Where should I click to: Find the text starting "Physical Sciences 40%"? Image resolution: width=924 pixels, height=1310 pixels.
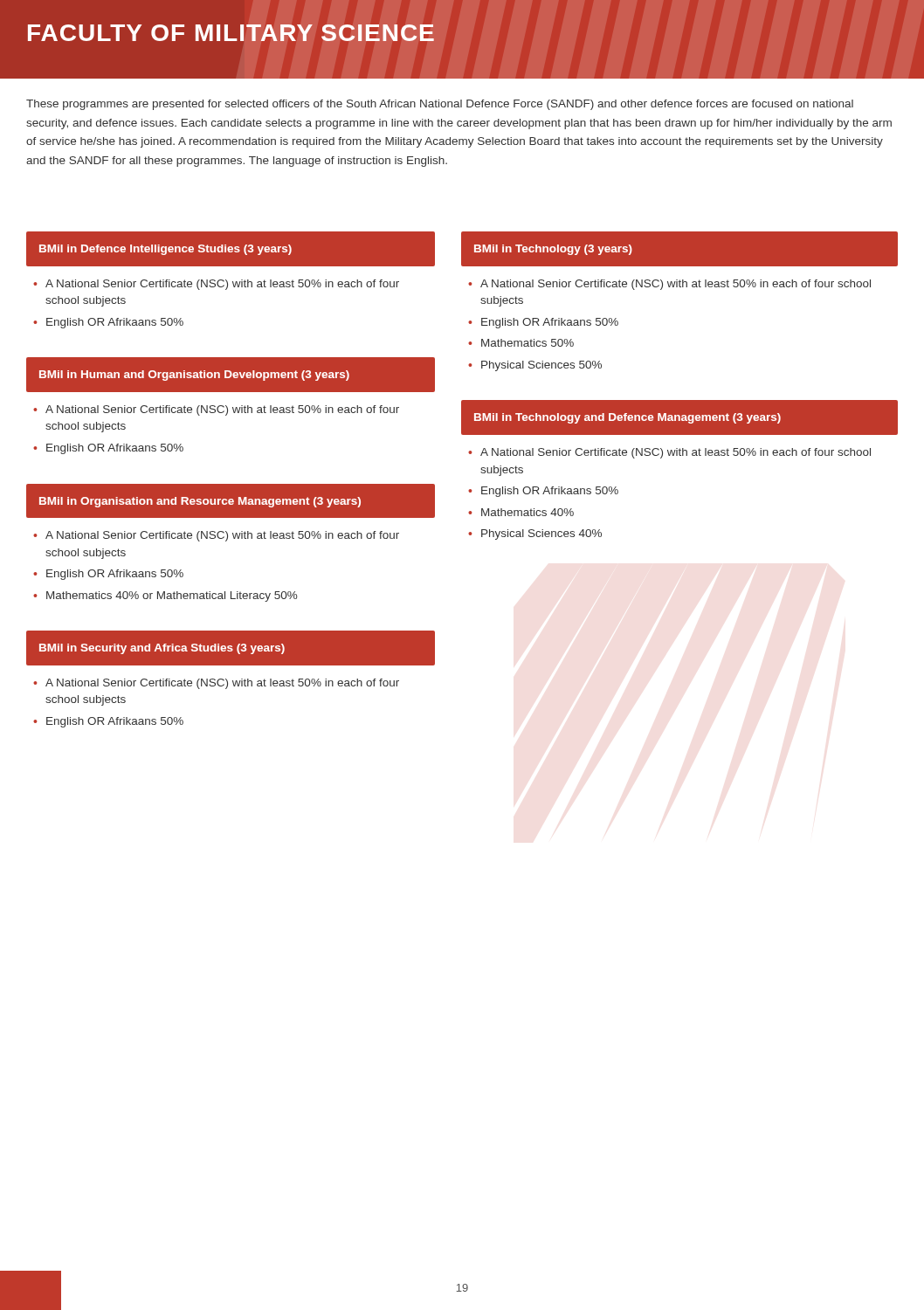(x=541, y=533)
